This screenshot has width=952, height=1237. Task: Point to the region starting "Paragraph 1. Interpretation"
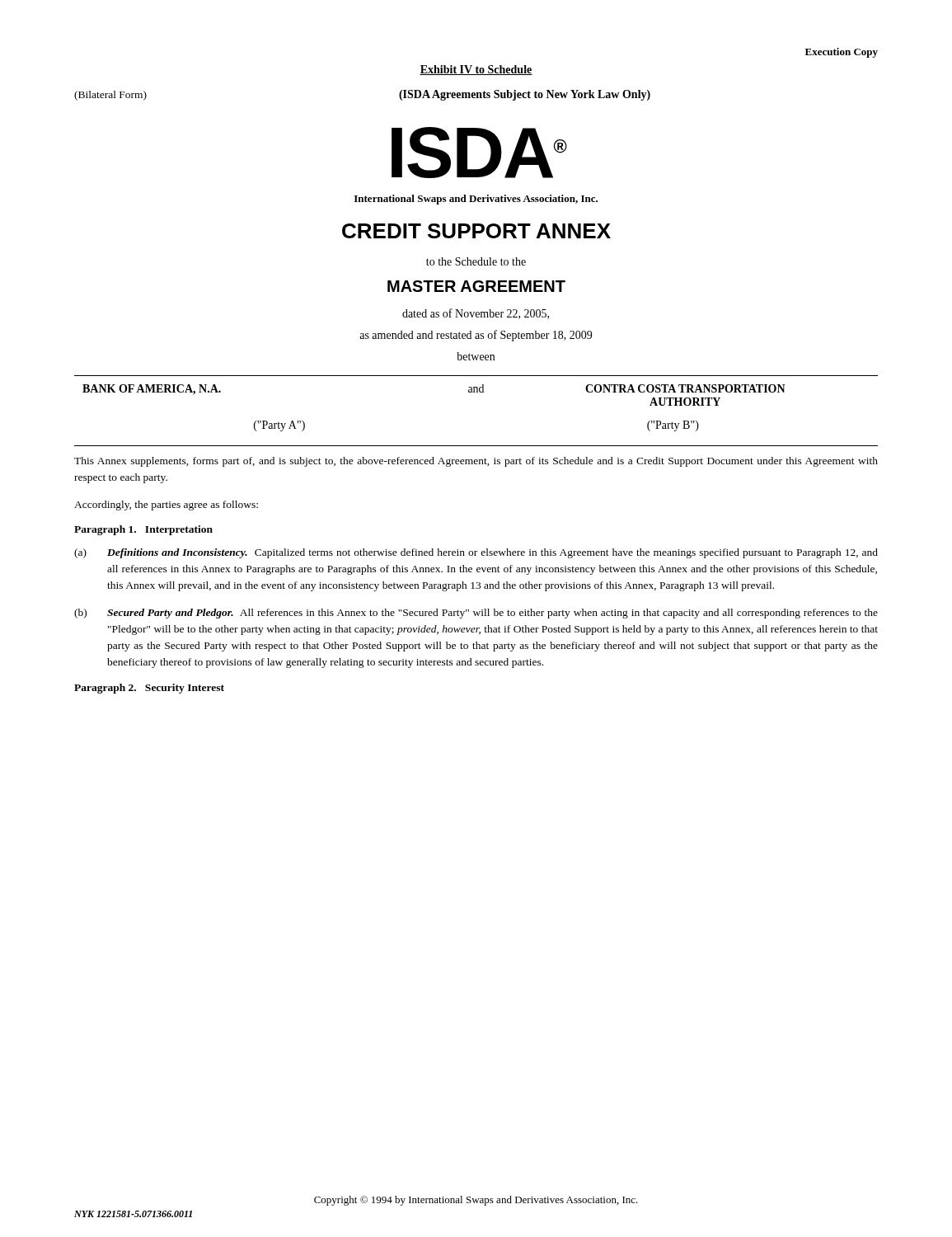point(143,529)
